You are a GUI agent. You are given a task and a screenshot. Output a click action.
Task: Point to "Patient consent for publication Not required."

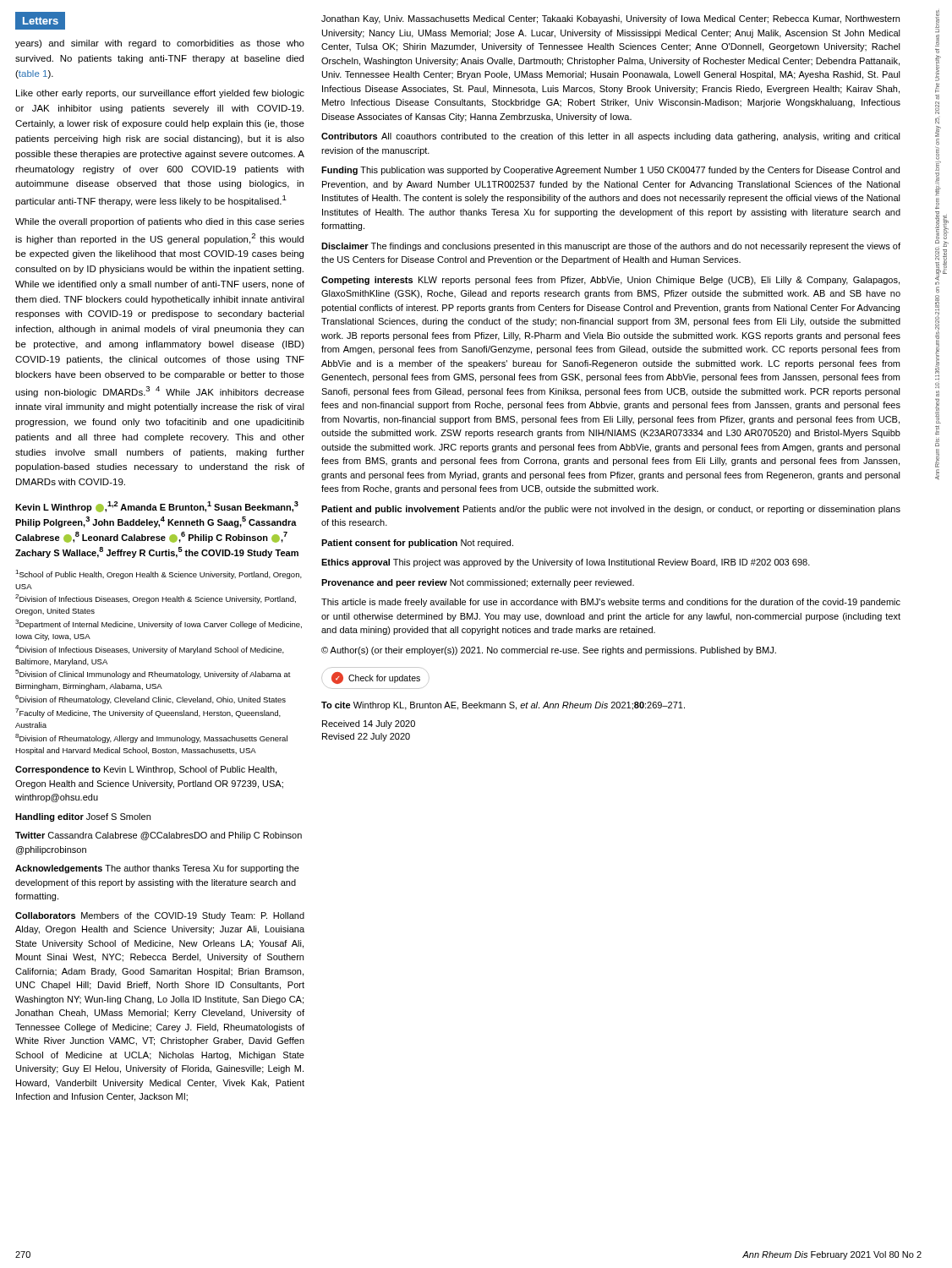418,542
